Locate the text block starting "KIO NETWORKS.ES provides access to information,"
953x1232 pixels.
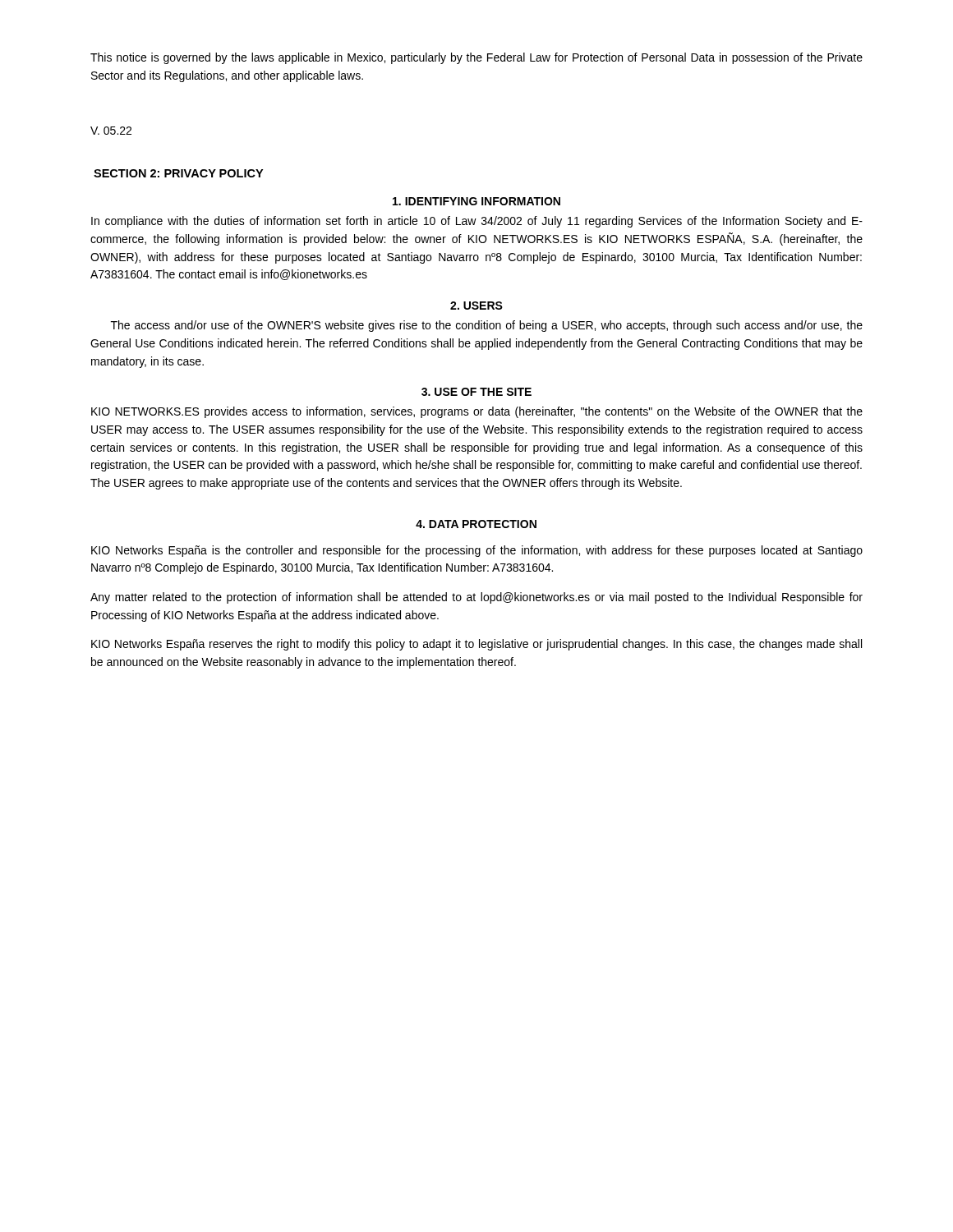point(476,447)
